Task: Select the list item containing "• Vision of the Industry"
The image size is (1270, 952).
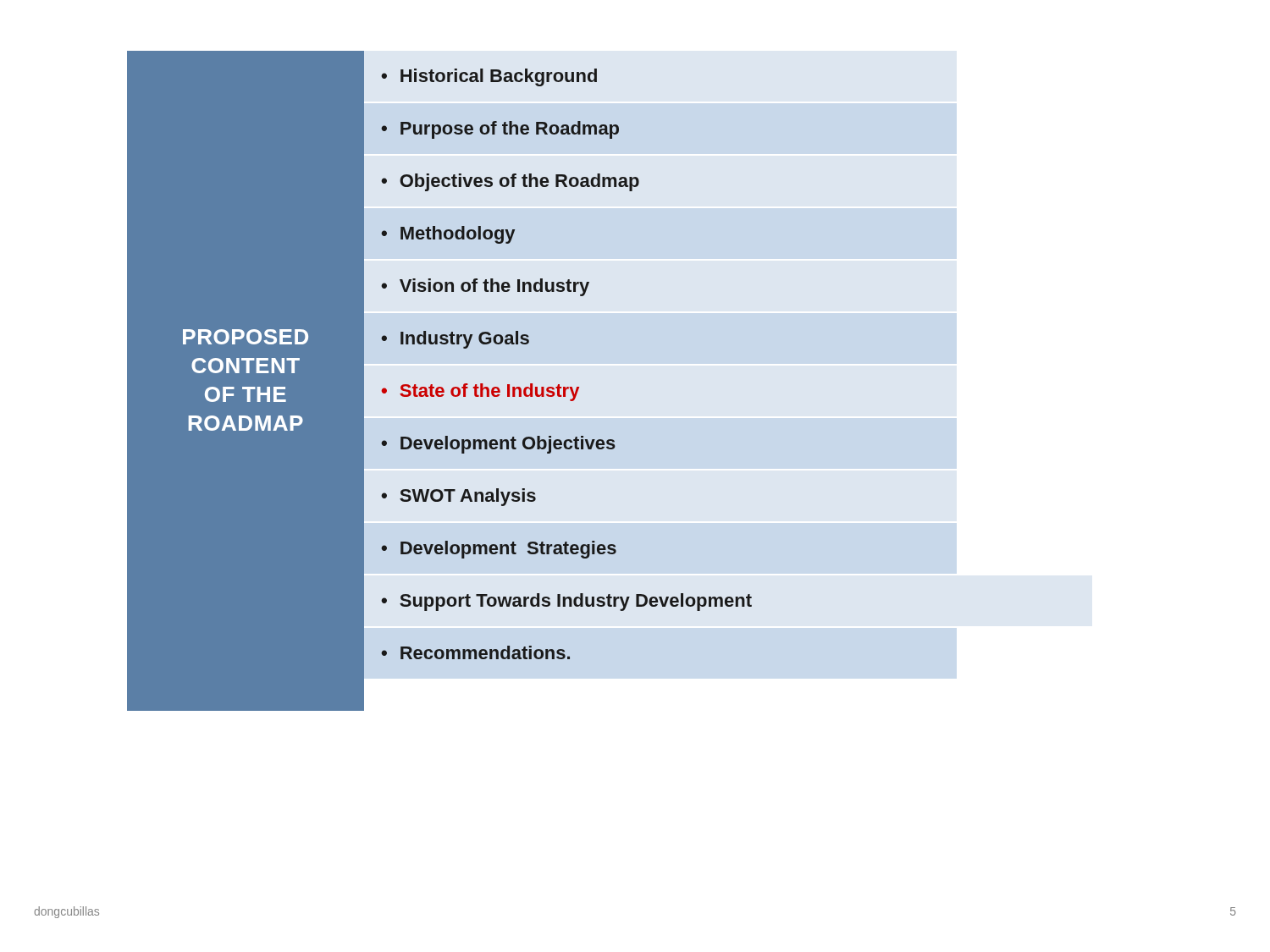Action: 485,286
